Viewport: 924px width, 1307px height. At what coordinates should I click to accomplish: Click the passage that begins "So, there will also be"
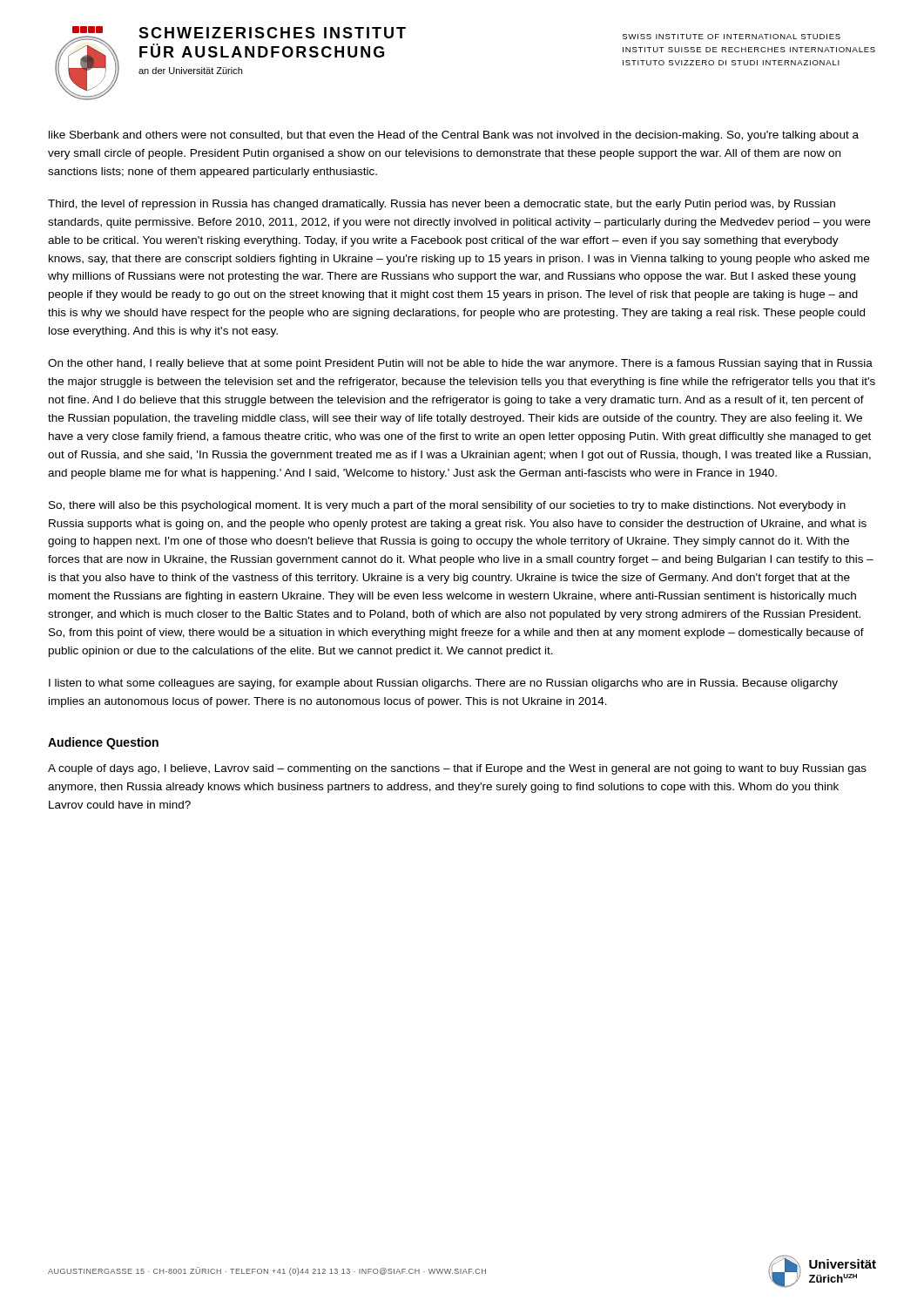point(461,577)
